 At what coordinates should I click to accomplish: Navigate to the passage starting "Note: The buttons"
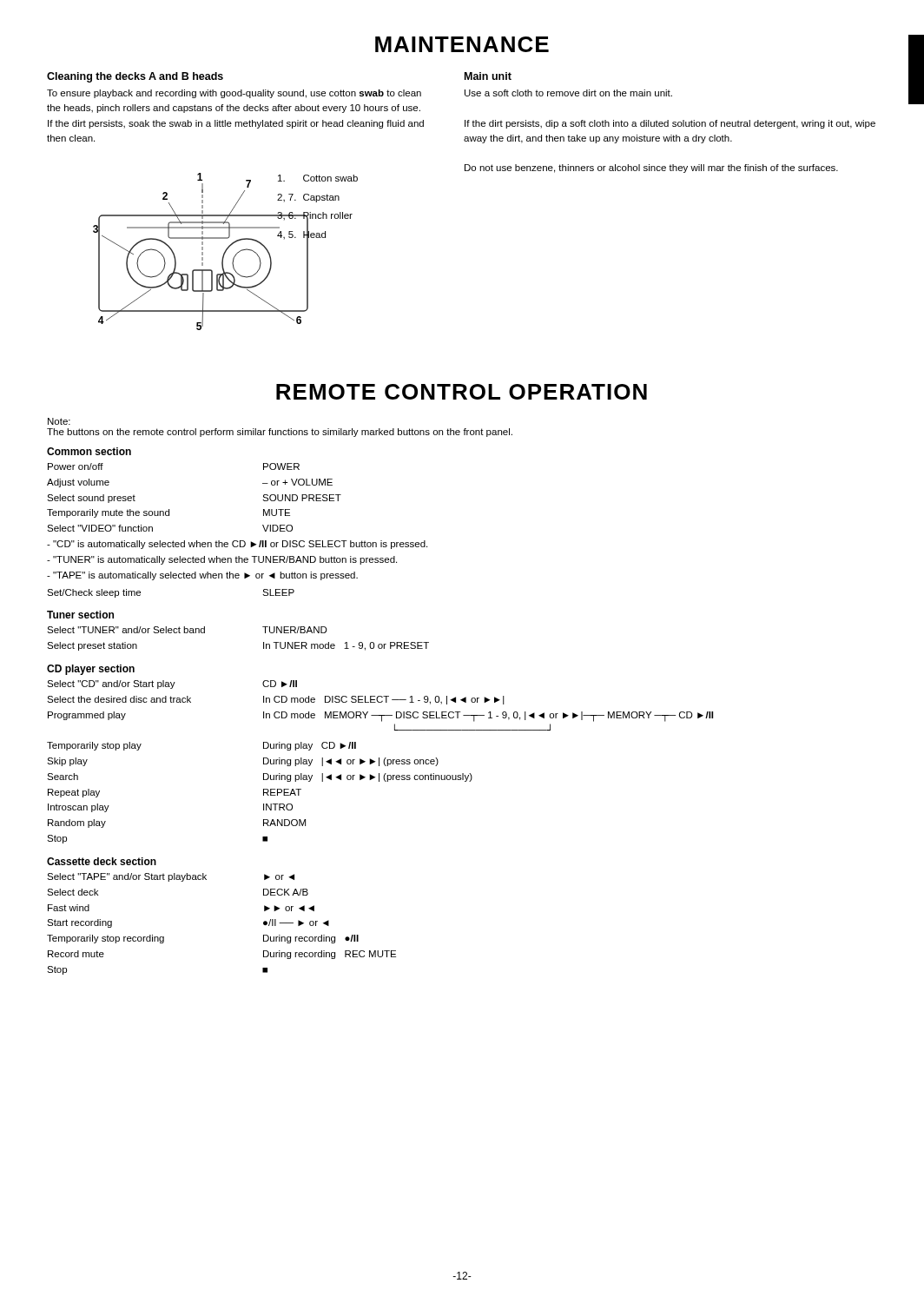pyautogui.click(x=280, y=426)
